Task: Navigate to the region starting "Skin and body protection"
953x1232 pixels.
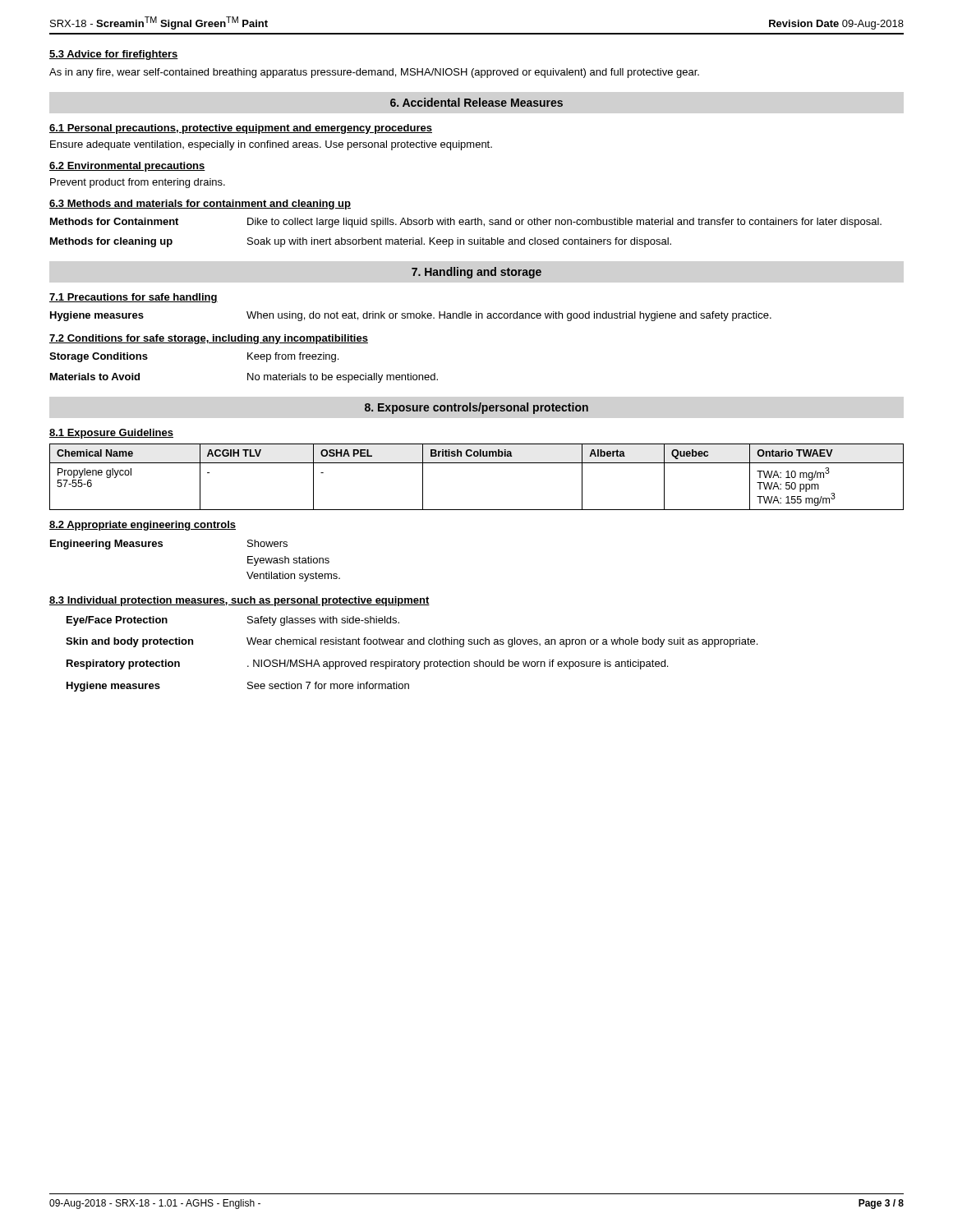Action: point(485,642)
